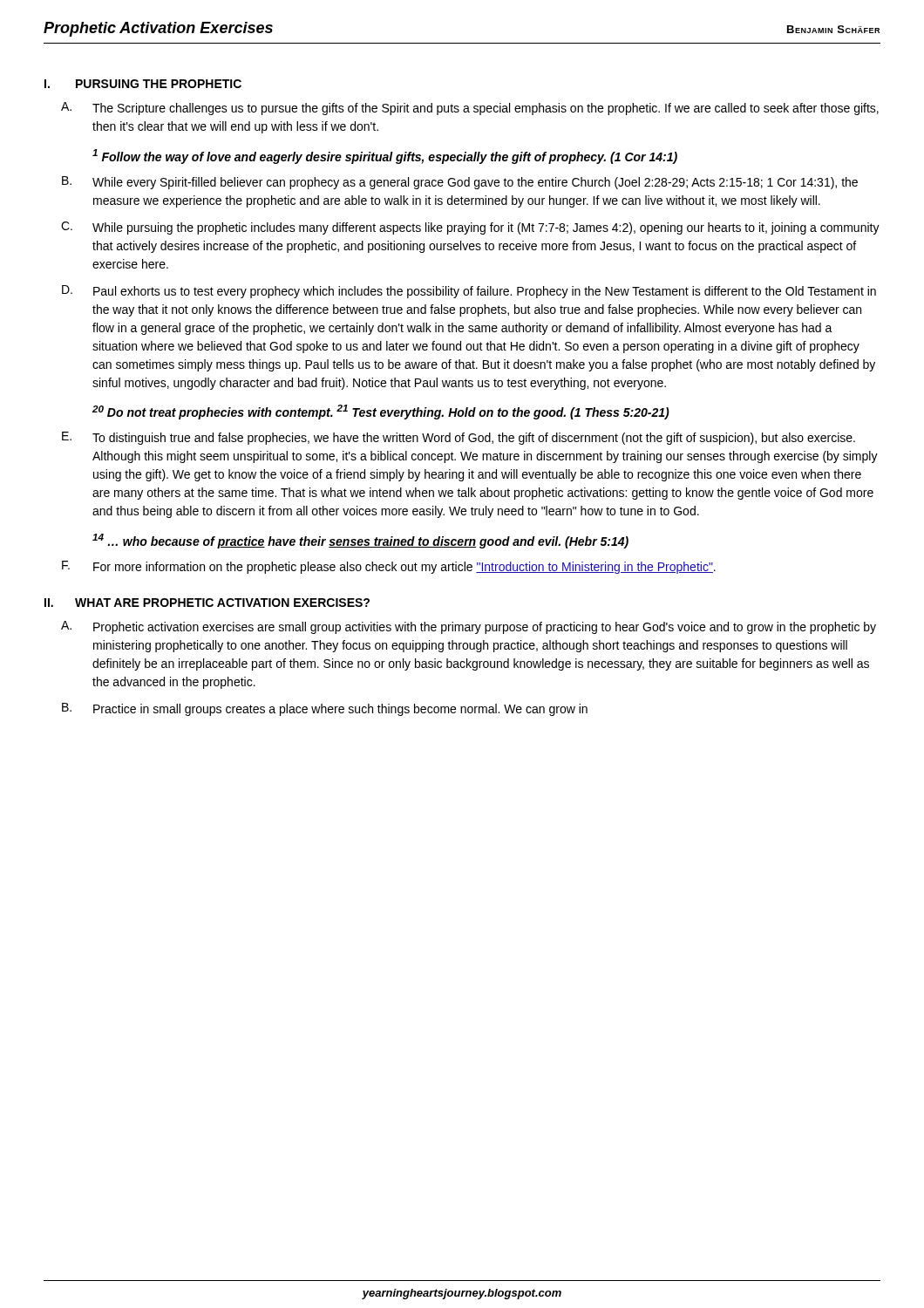Viewport: 924px width, 1308px height.
Task: Select the list item that says "D. Paul exhorts"
Action: (x=471, y=337)
